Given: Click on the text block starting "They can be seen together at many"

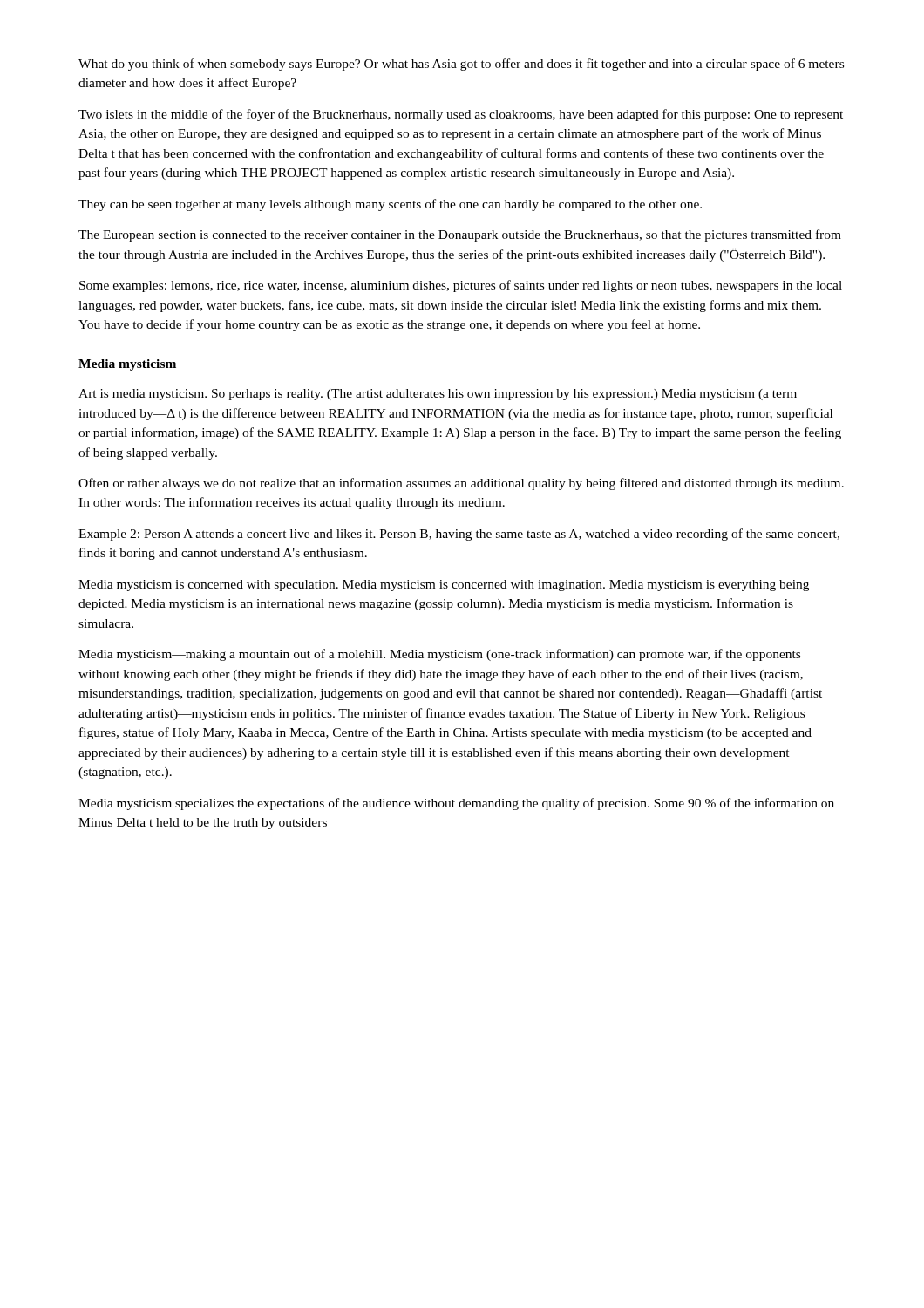Looking at the screenshot, I should [x=391, y=203].
